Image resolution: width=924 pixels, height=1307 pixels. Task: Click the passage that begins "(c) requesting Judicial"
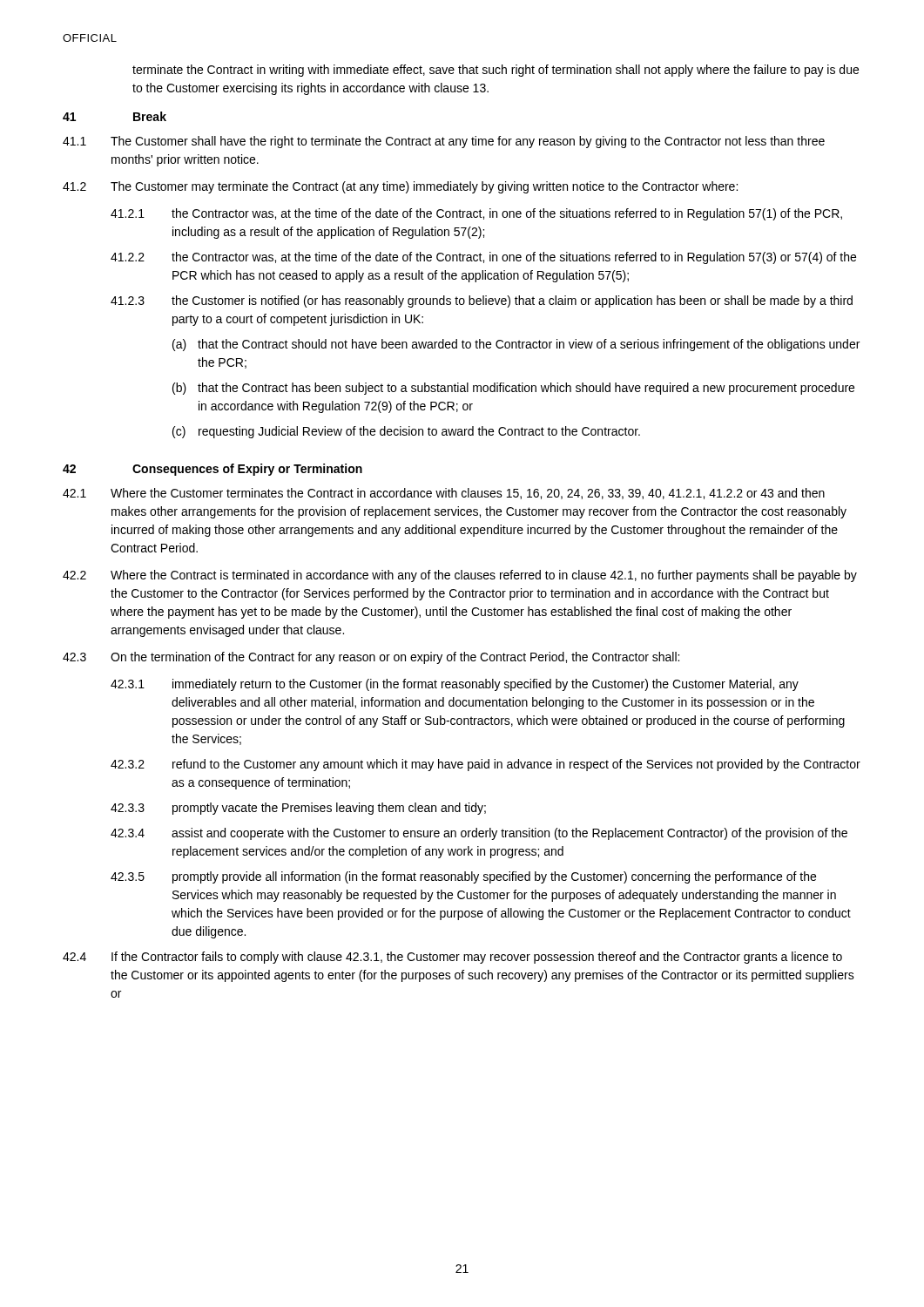click(516, 432)
